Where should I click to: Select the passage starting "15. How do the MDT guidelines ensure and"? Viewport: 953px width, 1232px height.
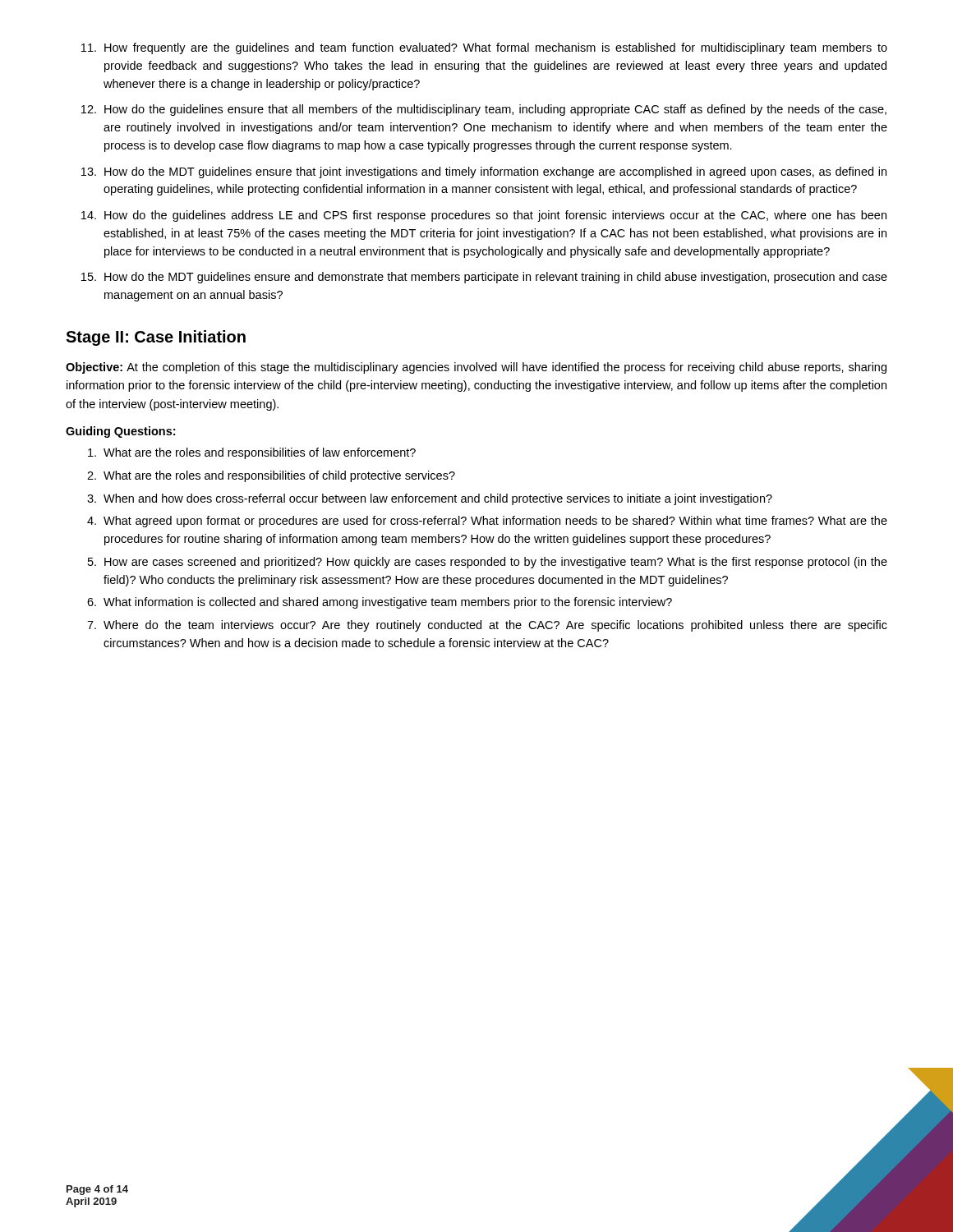pyautogui.click(x=476, y=287)
